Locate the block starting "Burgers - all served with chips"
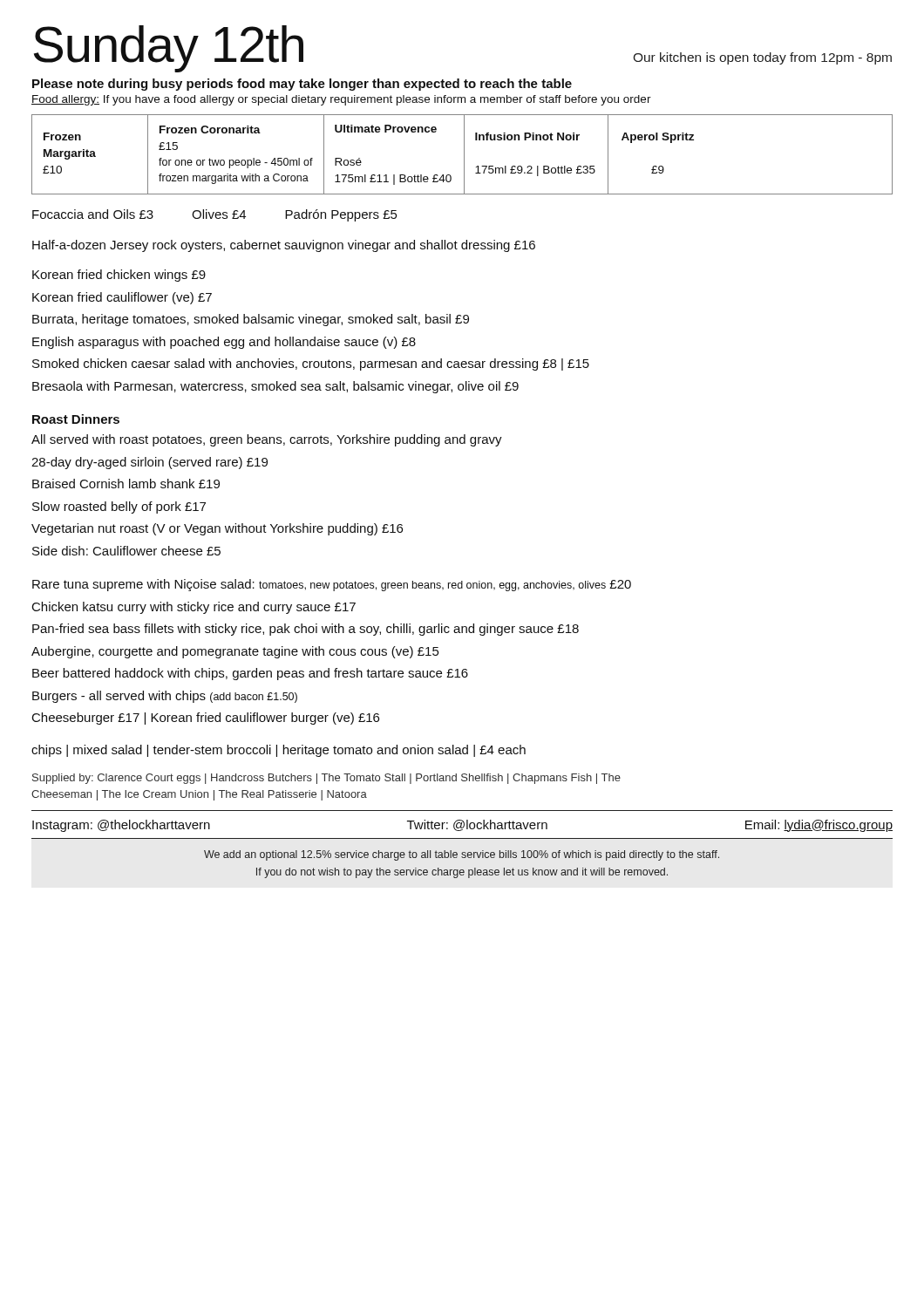The image size is (924, 1308). 165,695
